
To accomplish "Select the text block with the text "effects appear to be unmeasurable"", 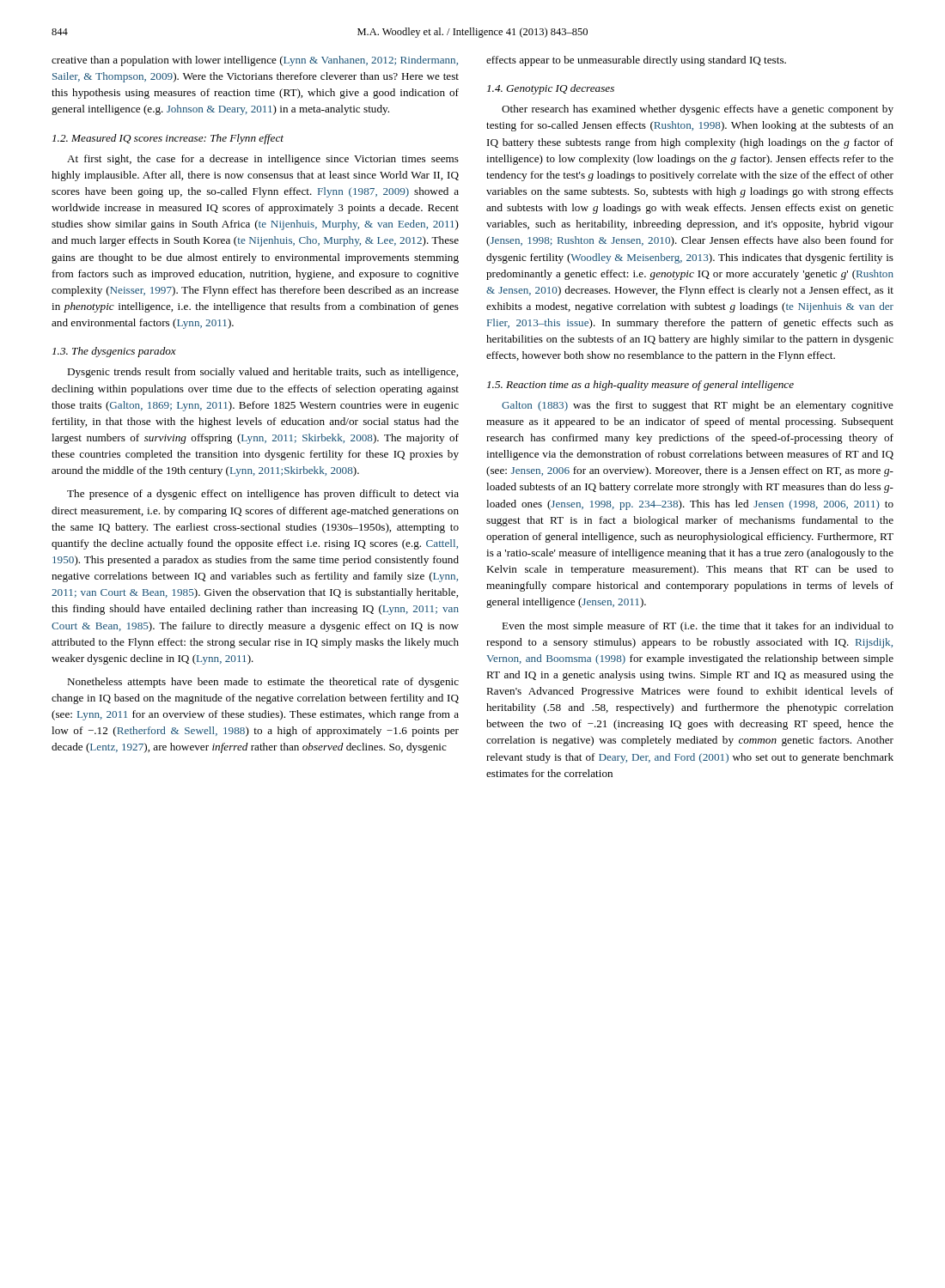I will click(690, 60).
